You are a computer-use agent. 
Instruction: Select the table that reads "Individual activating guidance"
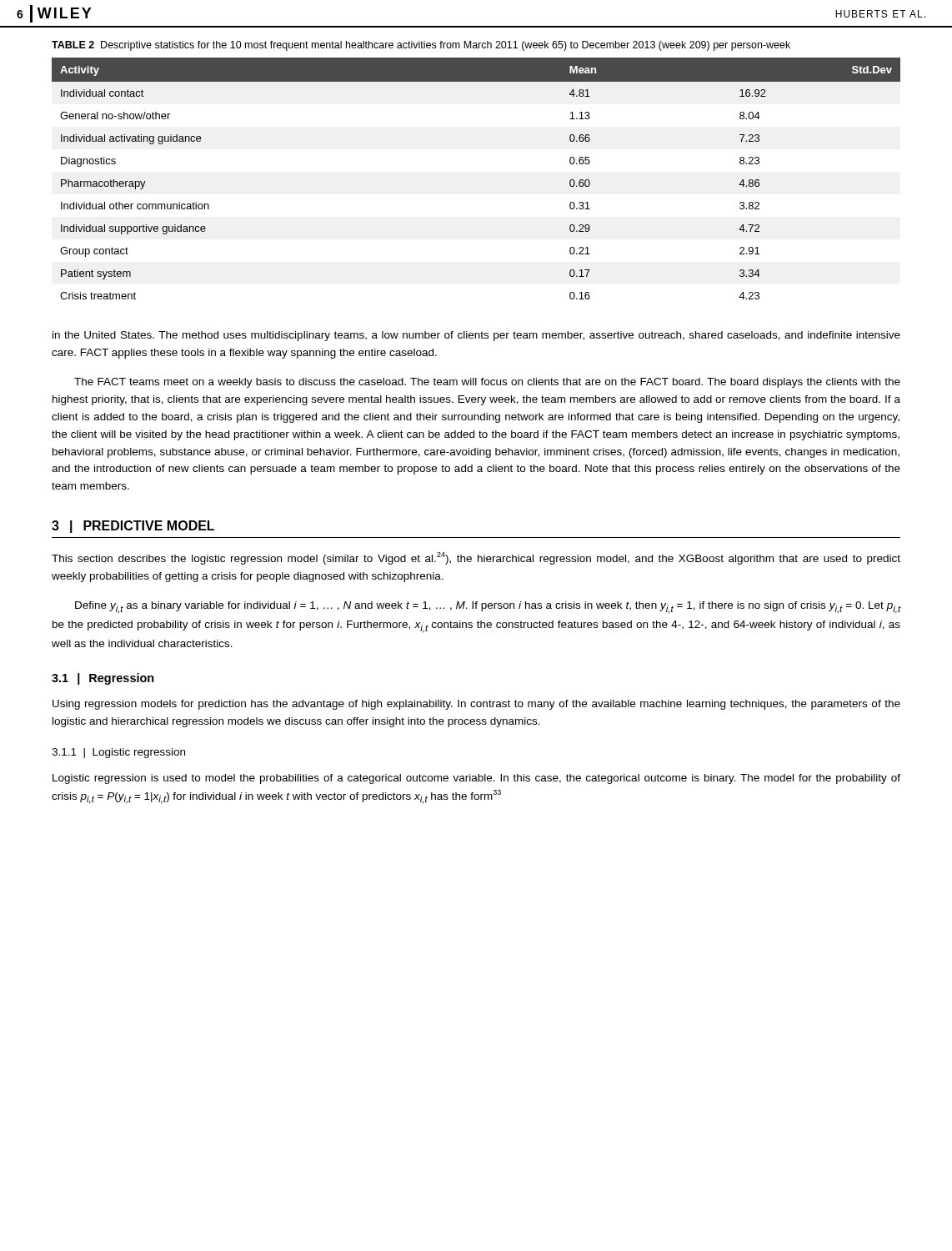tap(476, 182)
